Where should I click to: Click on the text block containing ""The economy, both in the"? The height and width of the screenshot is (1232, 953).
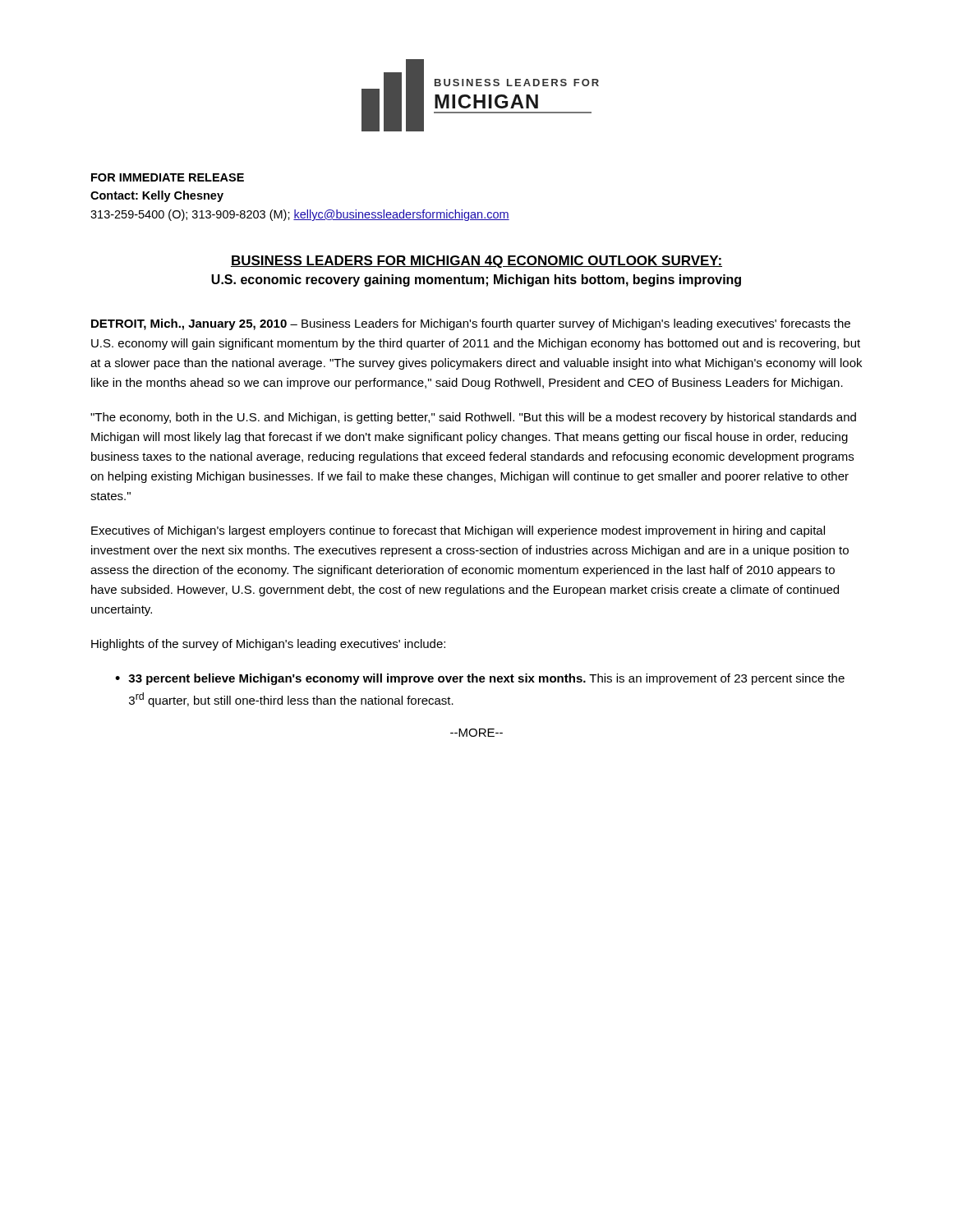474,457
